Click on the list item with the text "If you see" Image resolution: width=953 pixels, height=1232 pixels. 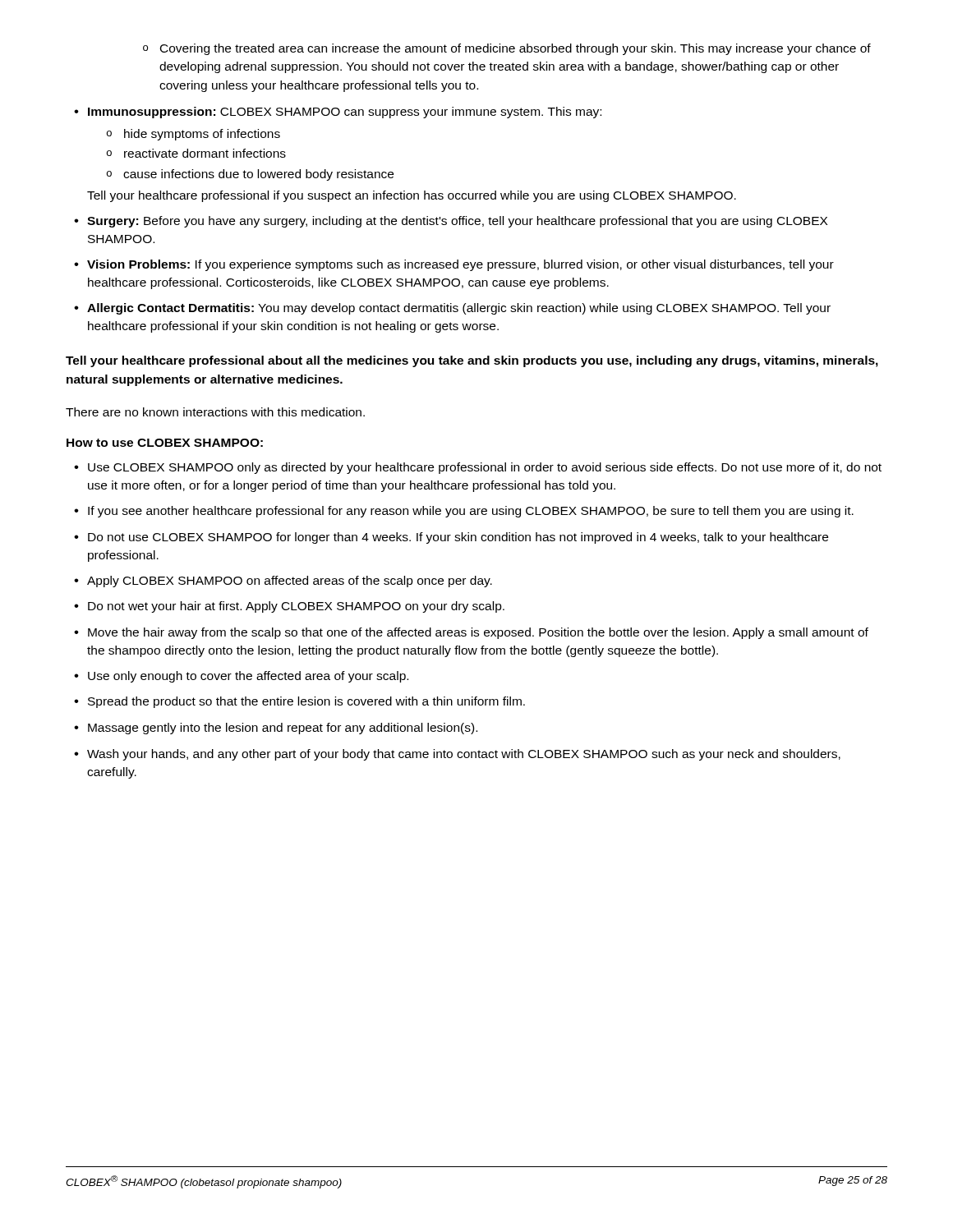(x=476, y=512)
